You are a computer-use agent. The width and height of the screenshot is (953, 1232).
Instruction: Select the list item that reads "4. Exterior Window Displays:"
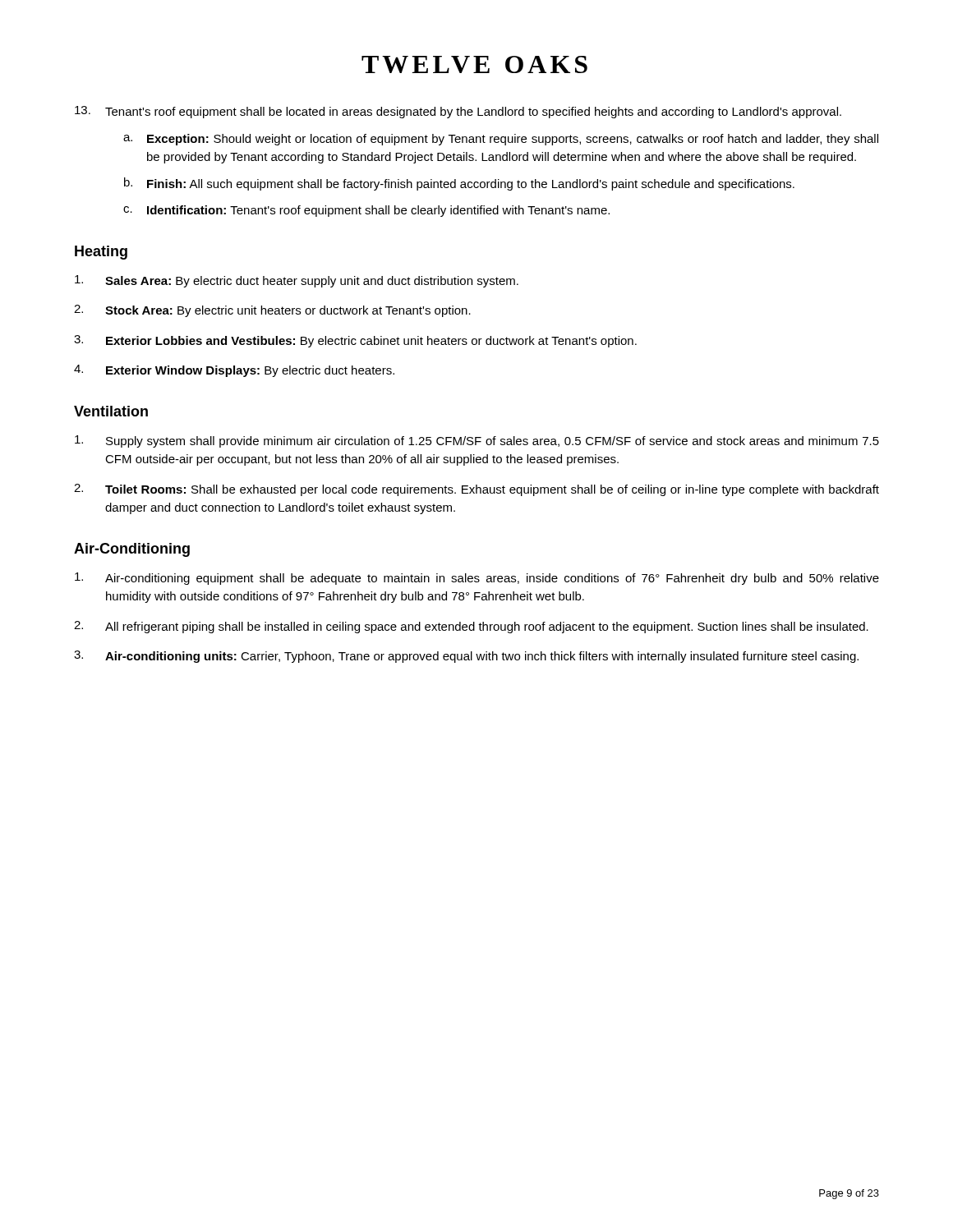[235, 371]
